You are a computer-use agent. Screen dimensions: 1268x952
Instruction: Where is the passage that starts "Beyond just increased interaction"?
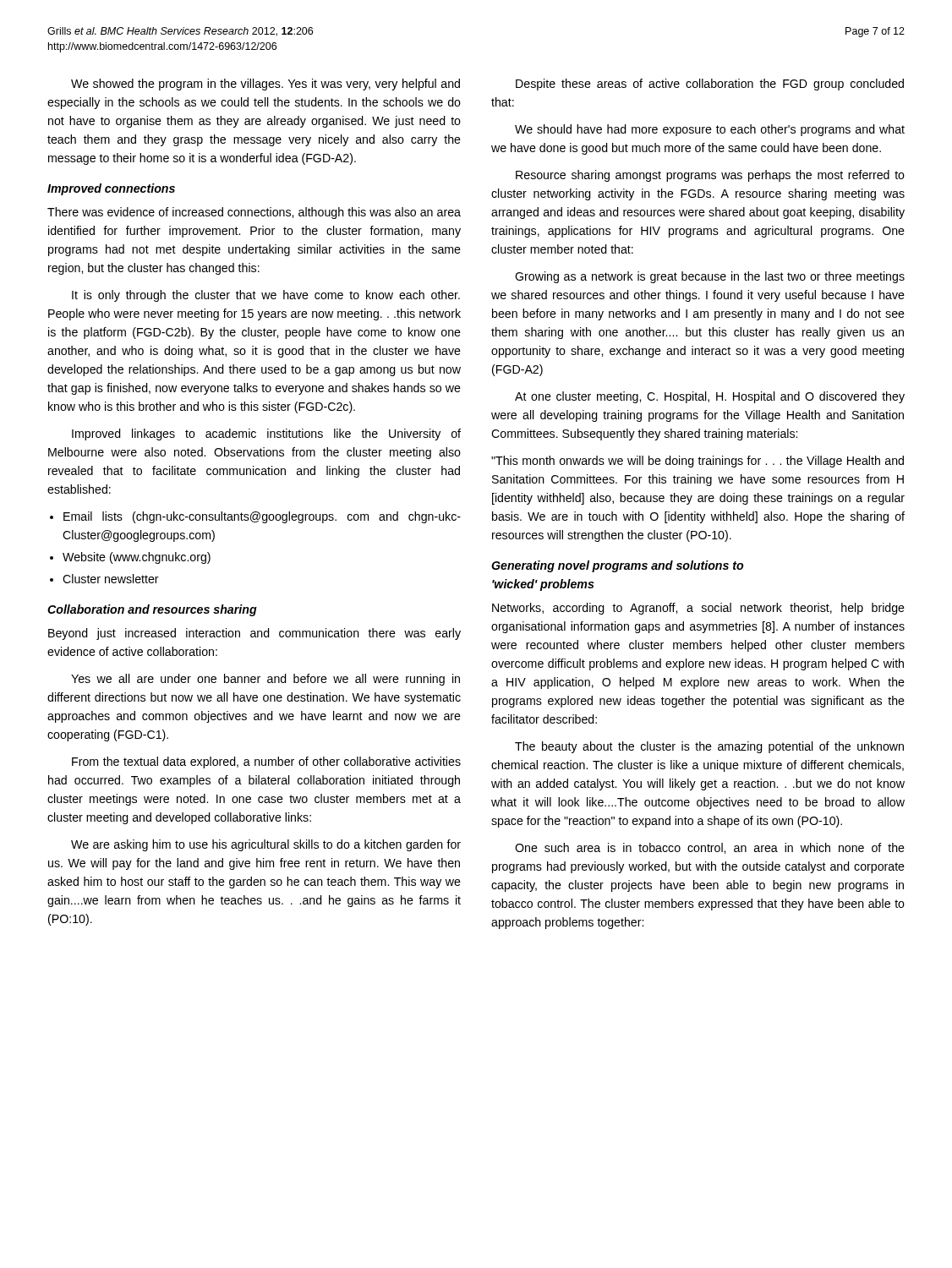[254, 776]
